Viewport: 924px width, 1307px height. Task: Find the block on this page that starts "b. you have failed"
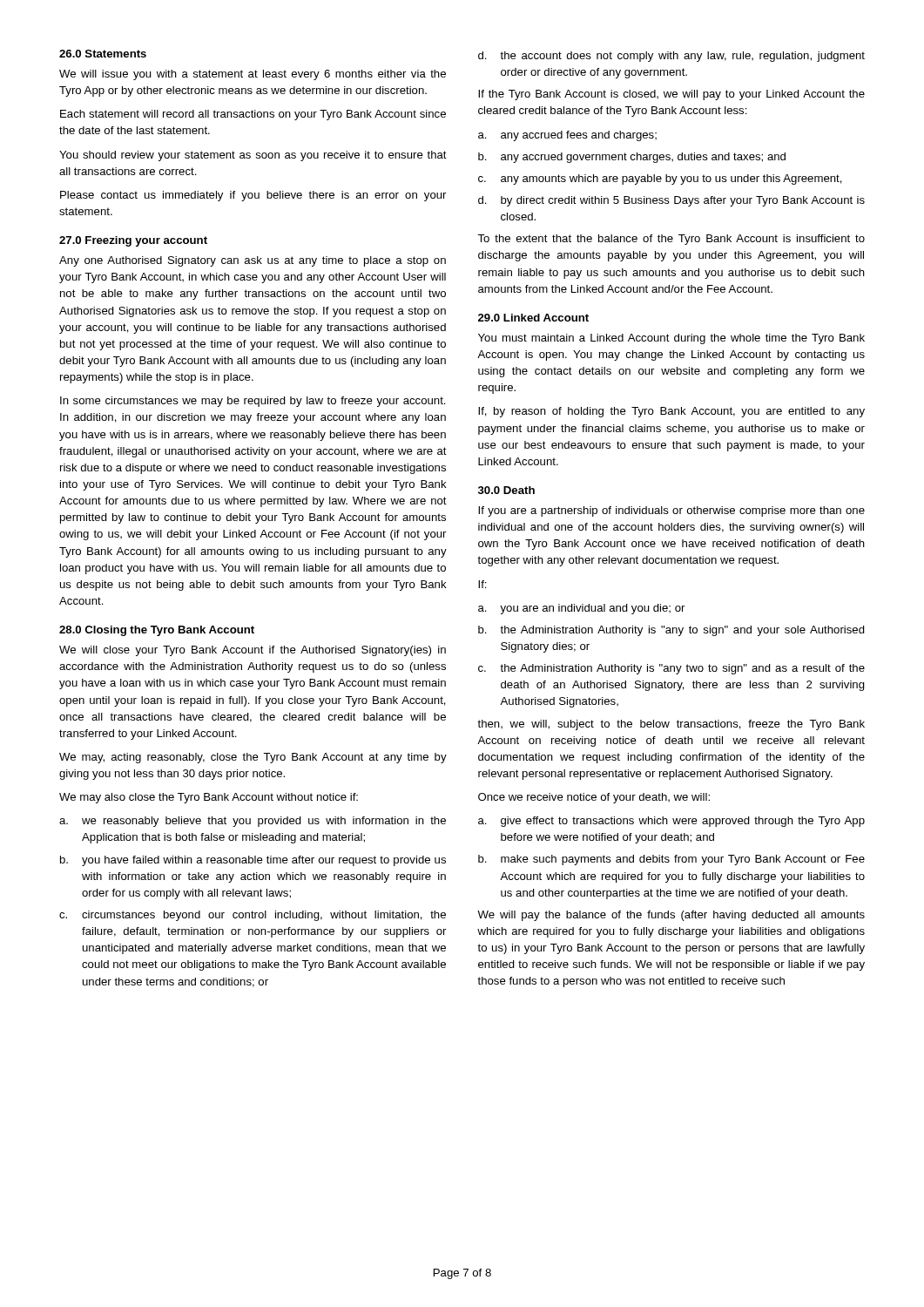point(253,876)
